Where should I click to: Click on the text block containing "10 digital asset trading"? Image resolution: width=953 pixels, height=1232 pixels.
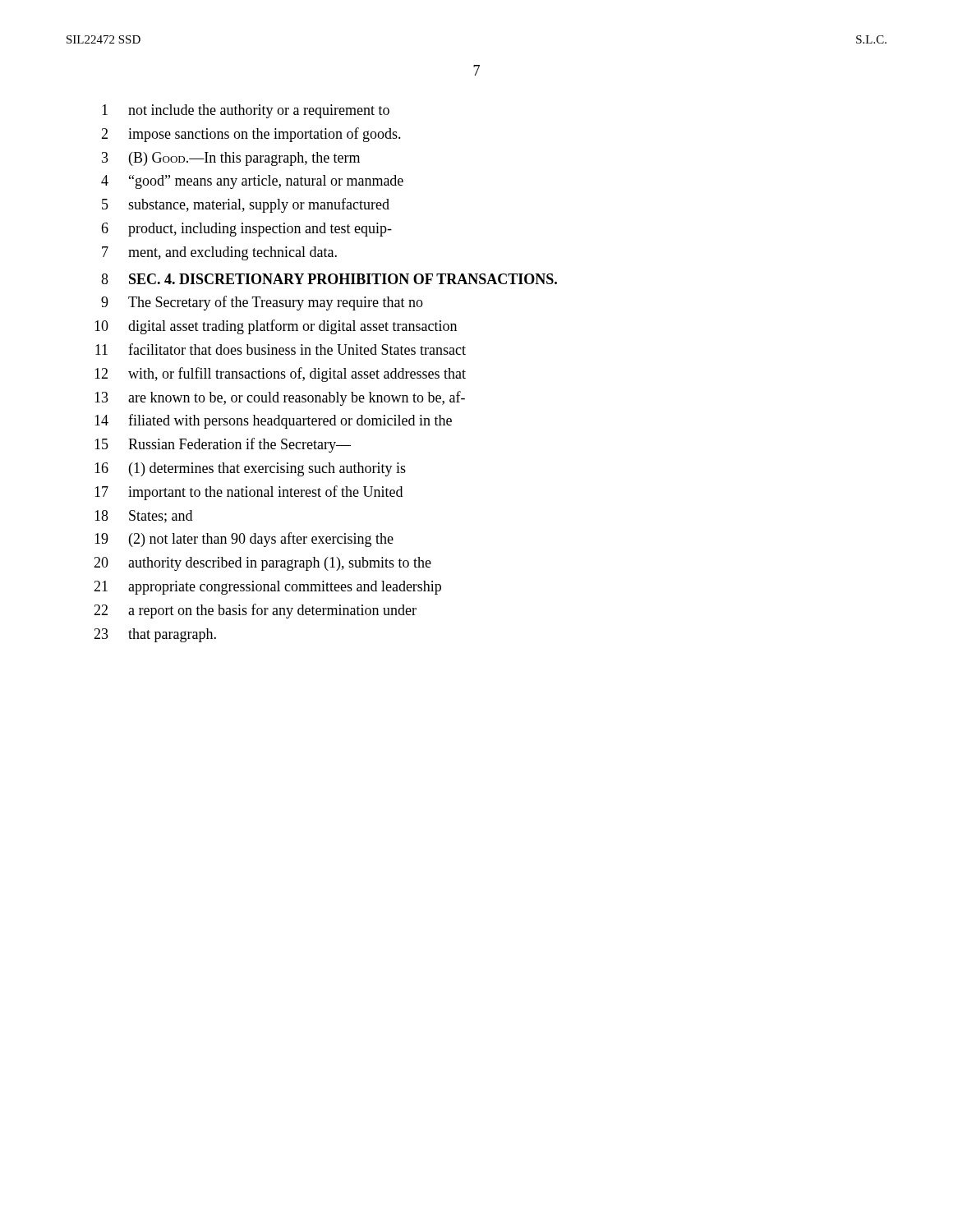coord(276,327)
